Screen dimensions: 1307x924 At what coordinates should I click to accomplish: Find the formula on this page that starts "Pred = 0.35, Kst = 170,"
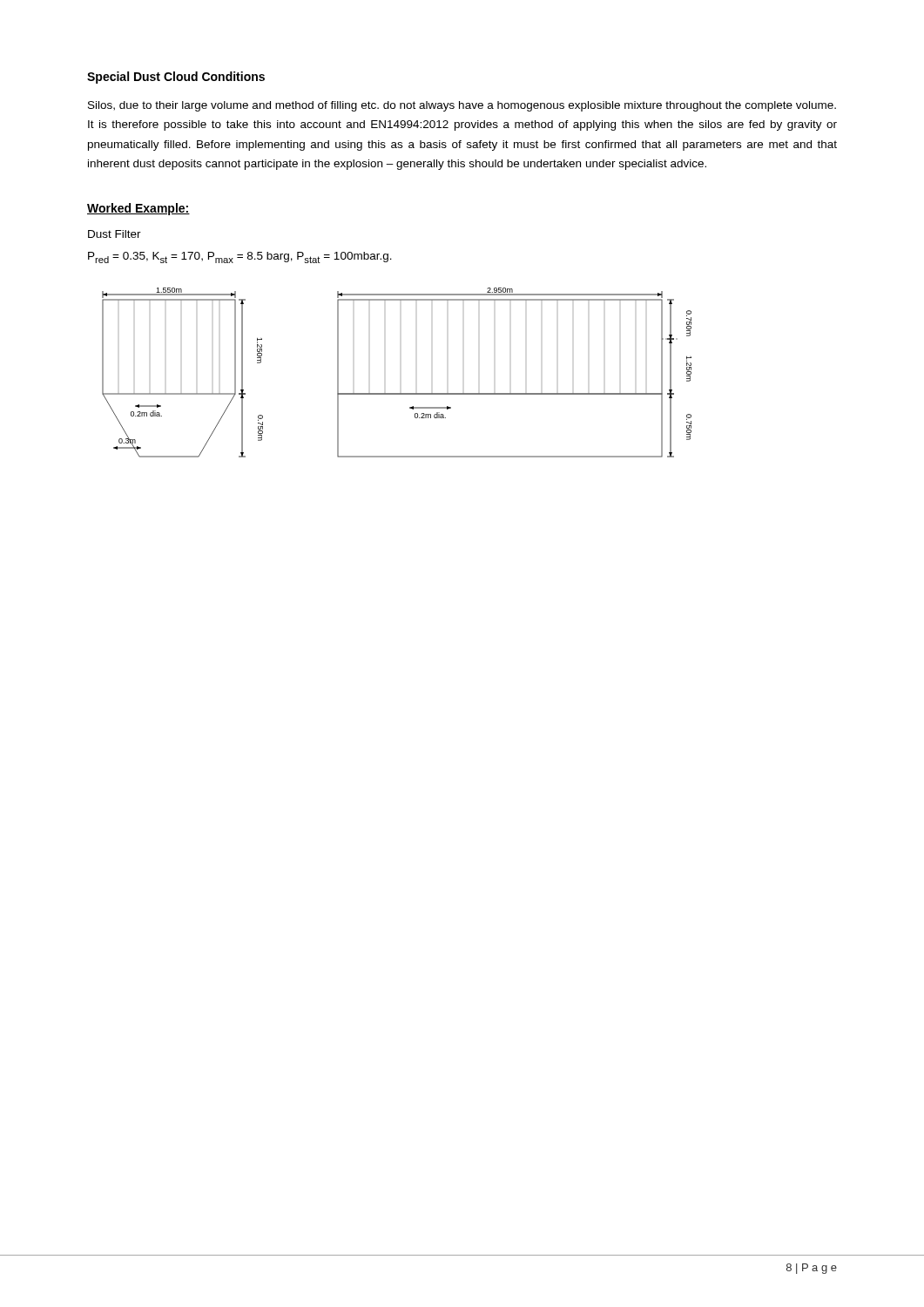click(240, 257)
